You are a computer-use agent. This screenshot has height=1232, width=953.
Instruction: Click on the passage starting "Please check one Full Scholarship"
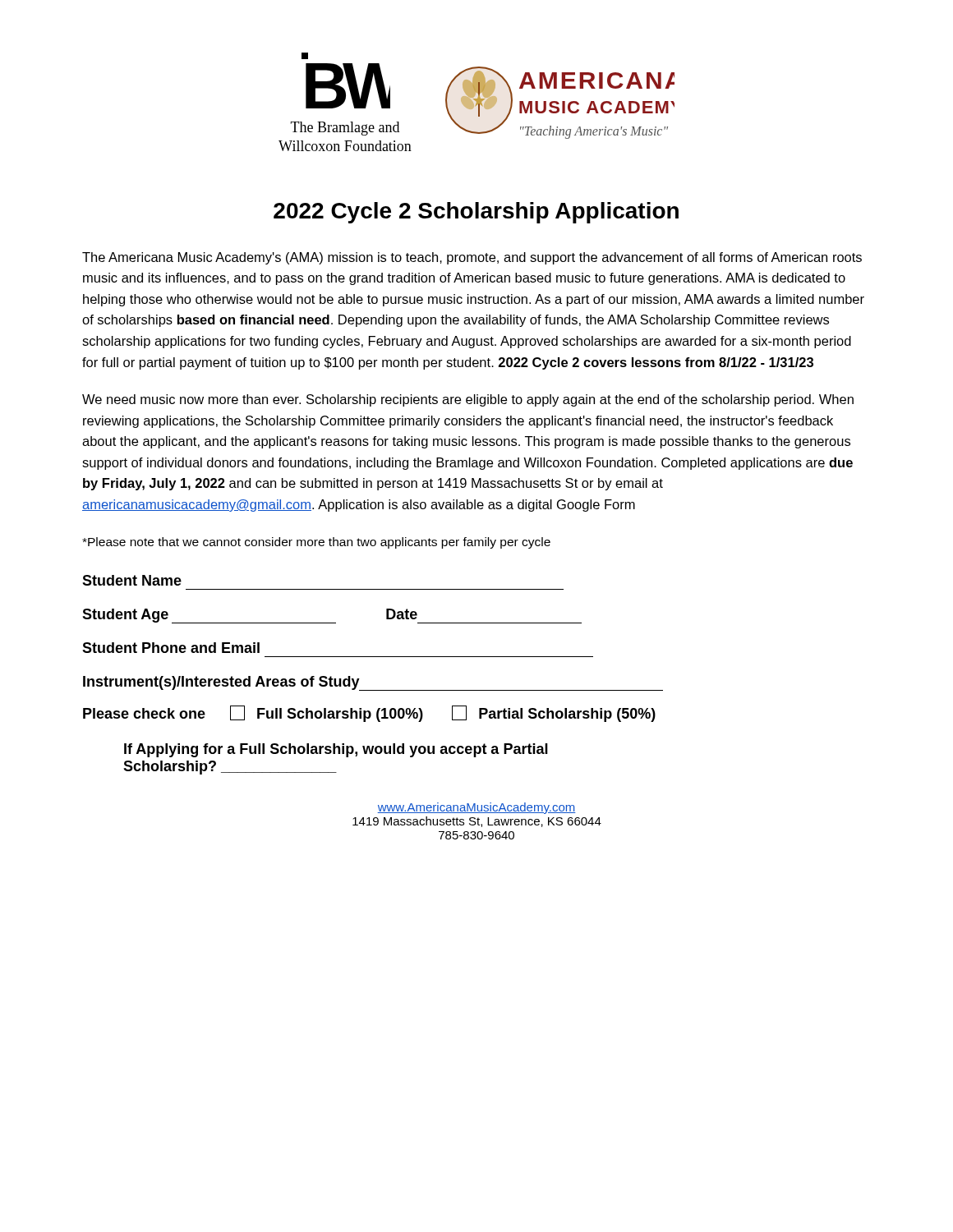[x=369, y=714]
